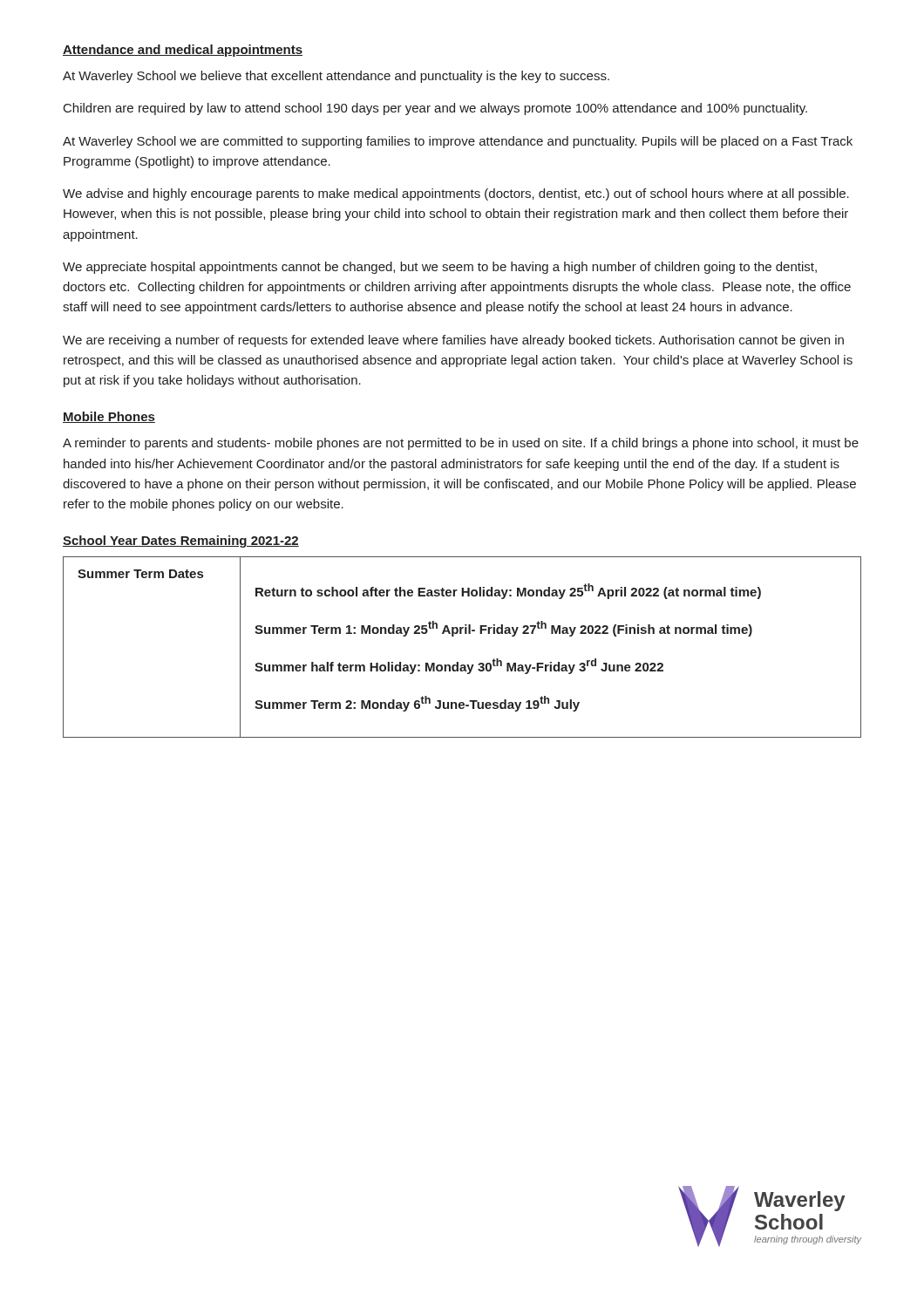Click on the region starting "Children are required by law to"

(436, 108)
